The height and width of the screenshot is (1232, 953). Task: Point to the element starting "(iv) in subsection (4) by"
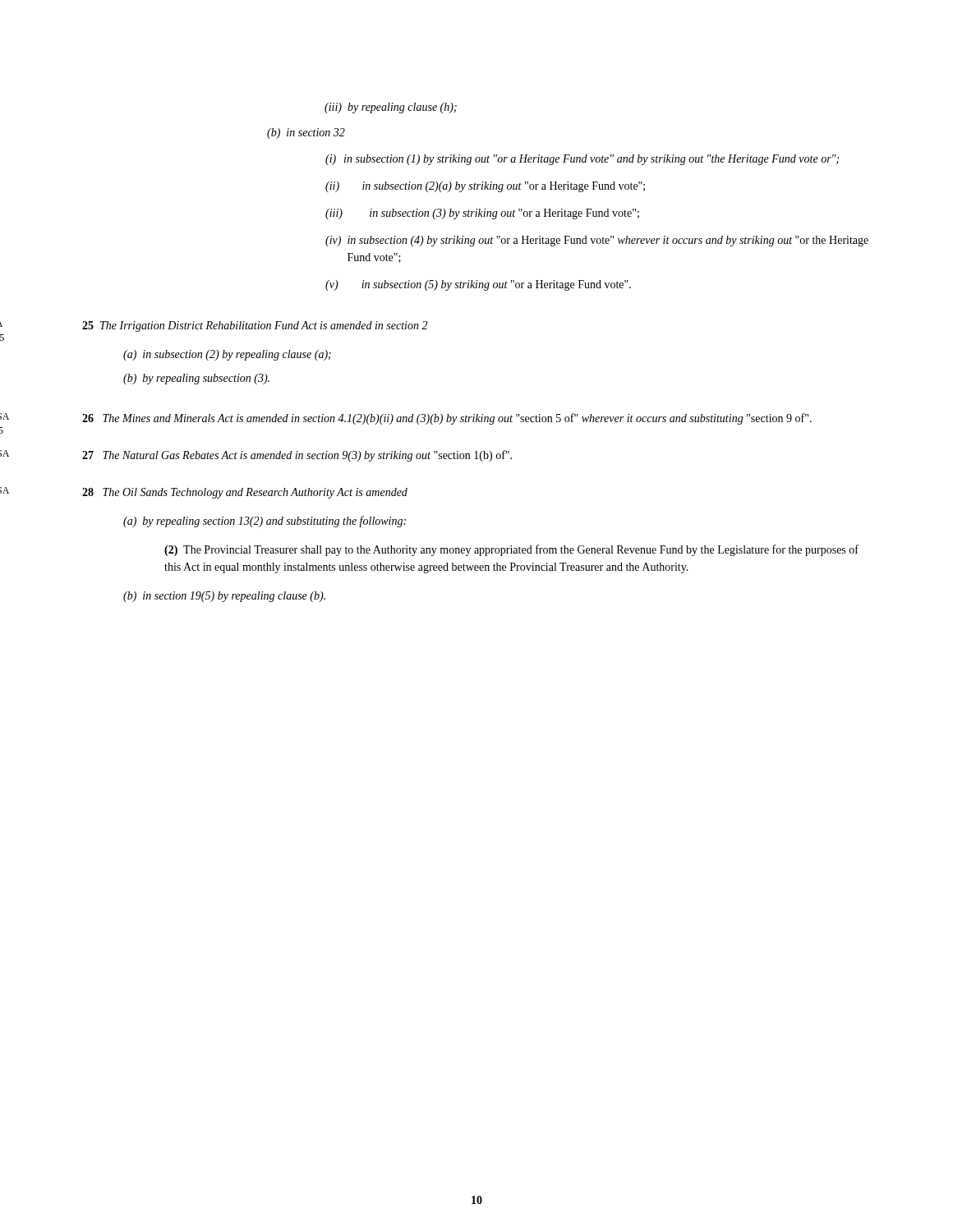(x=606, y=249)
